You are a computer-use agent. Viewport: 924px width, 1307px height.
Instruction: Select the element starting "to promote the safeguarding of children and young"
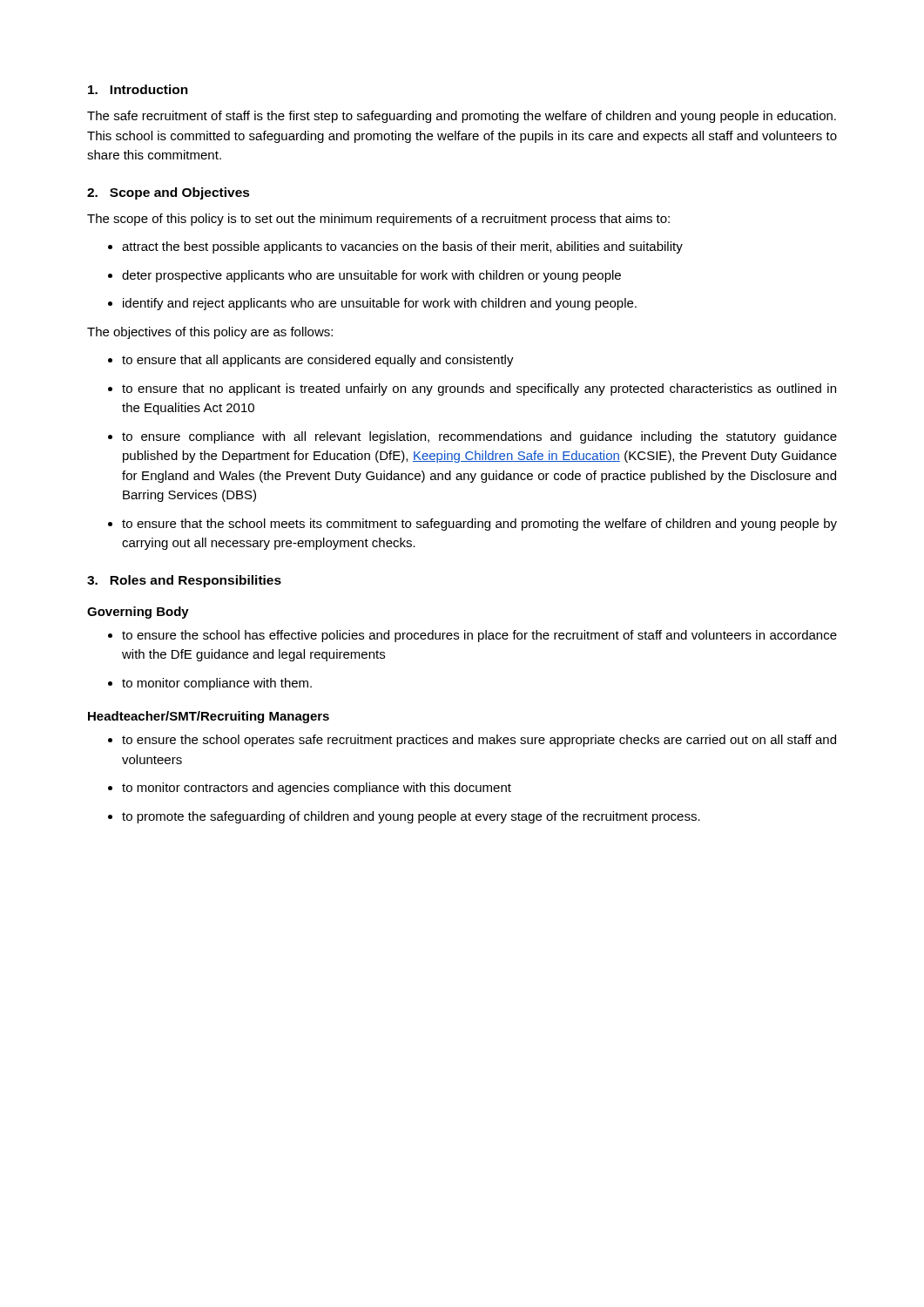point(462,816)
